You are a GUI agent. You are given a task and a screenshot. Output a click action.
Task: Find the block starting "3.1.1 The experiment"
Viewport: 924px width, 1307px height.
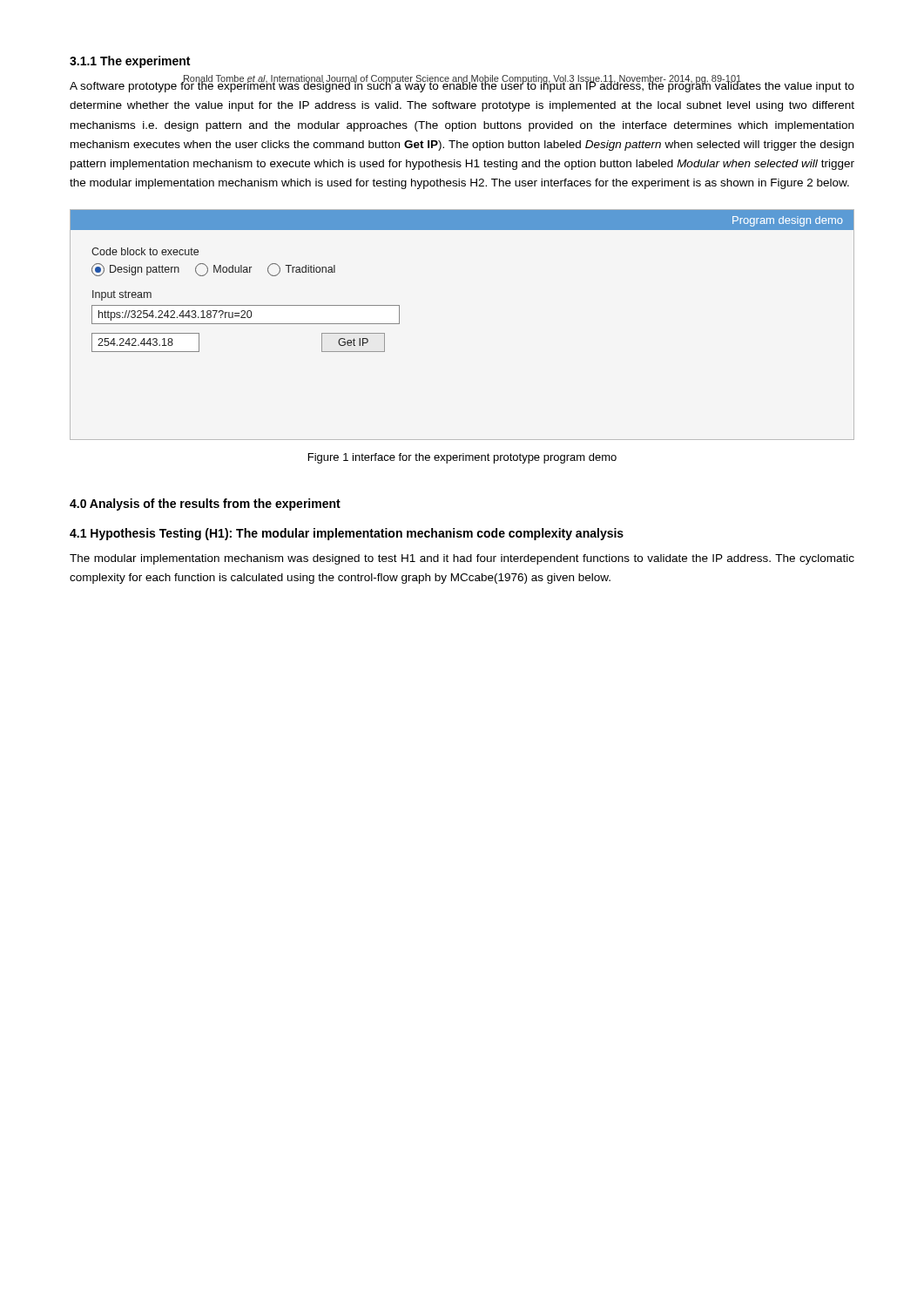(130, 61)
